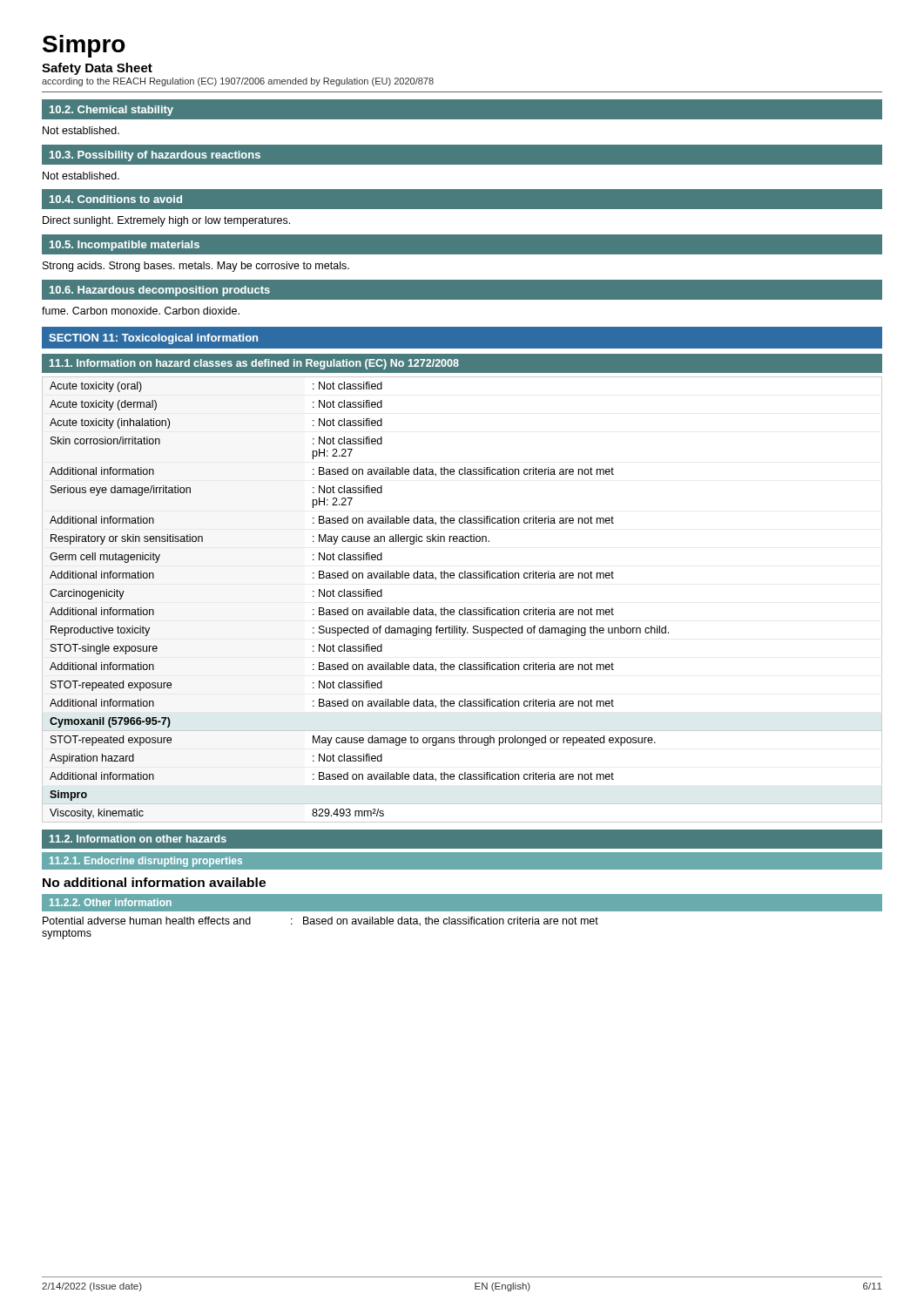Select the block starting "10.6. Hazardous decomposition products"
Image resolution: width=924 pixels, height=1307 pixels.
(462, 290)
